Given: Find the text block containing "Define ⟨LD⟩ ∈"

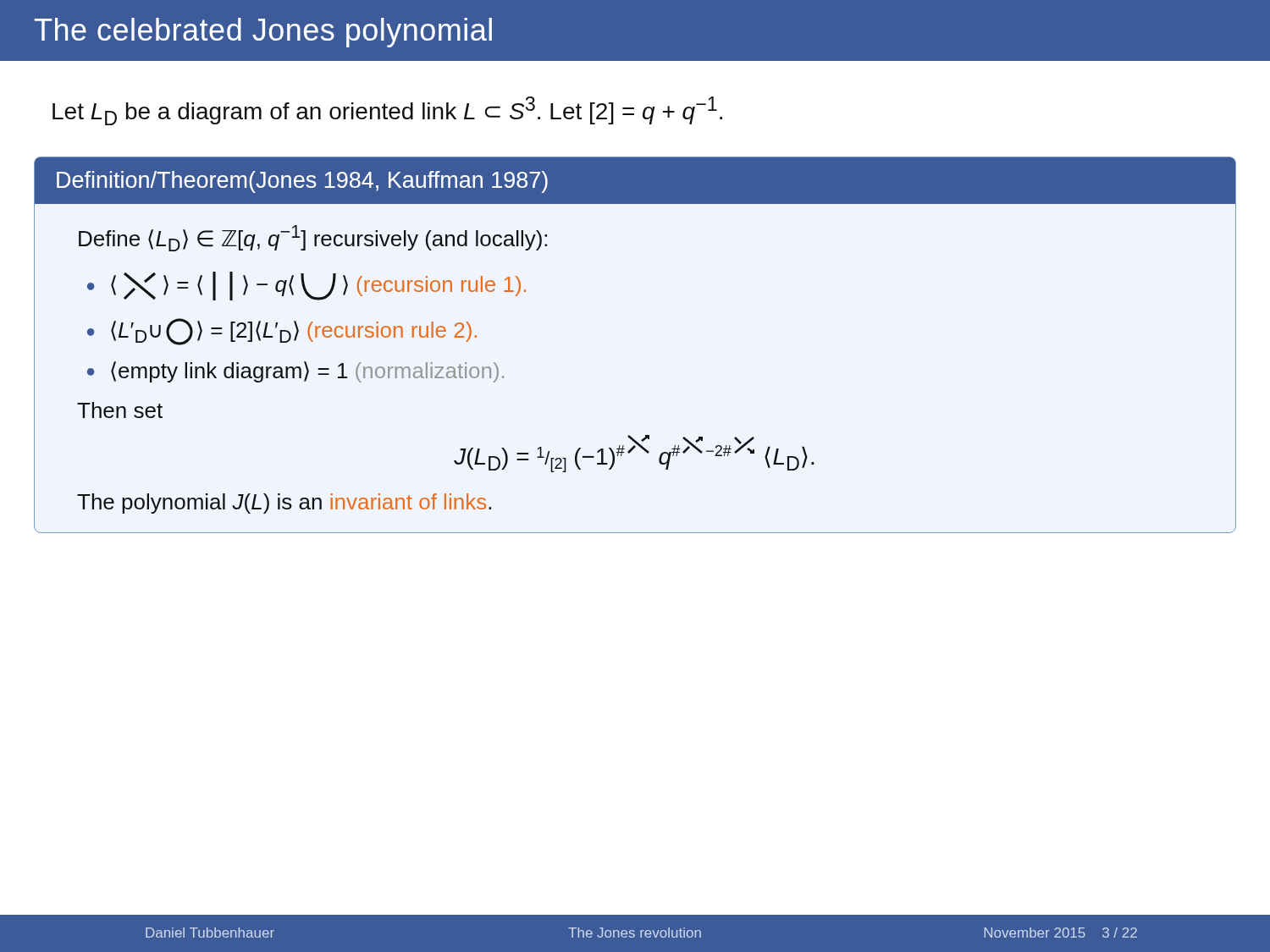Looking at the screenshot, I should coord(313,238).
